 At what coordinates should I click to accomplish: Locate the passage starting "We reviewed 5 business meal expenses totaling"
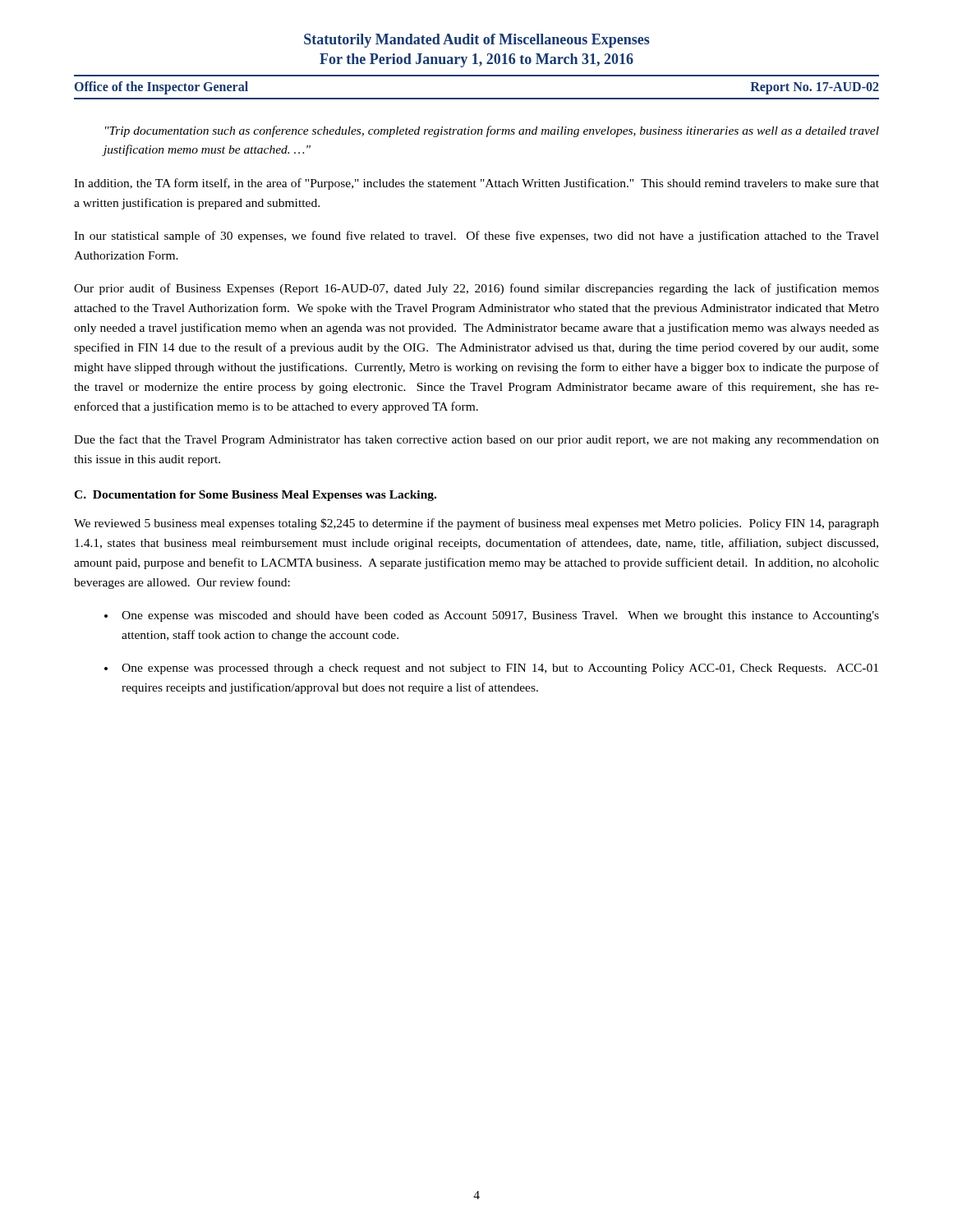[476, 553]
